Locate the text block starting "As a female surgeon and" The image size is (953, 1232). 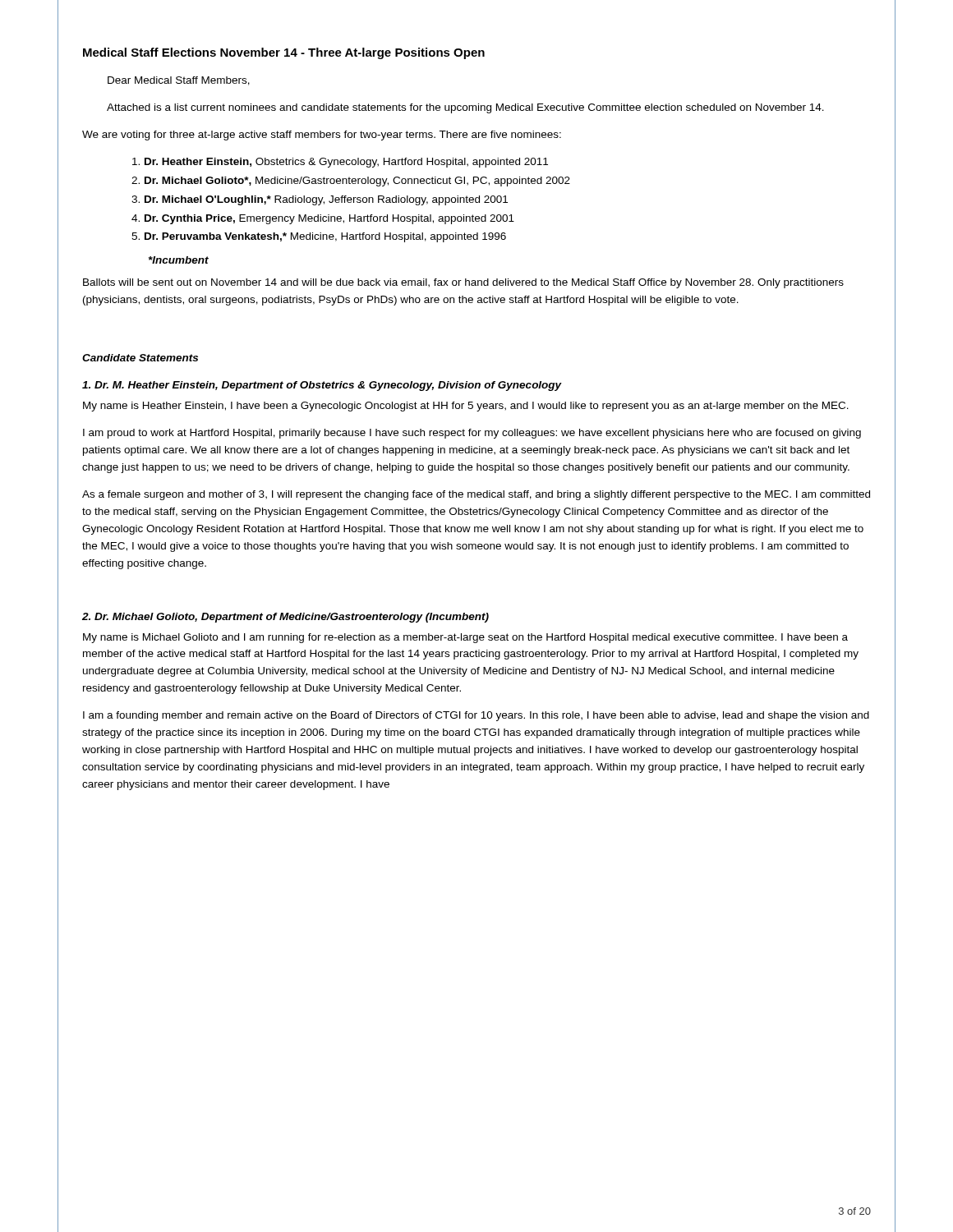point(476,528)
